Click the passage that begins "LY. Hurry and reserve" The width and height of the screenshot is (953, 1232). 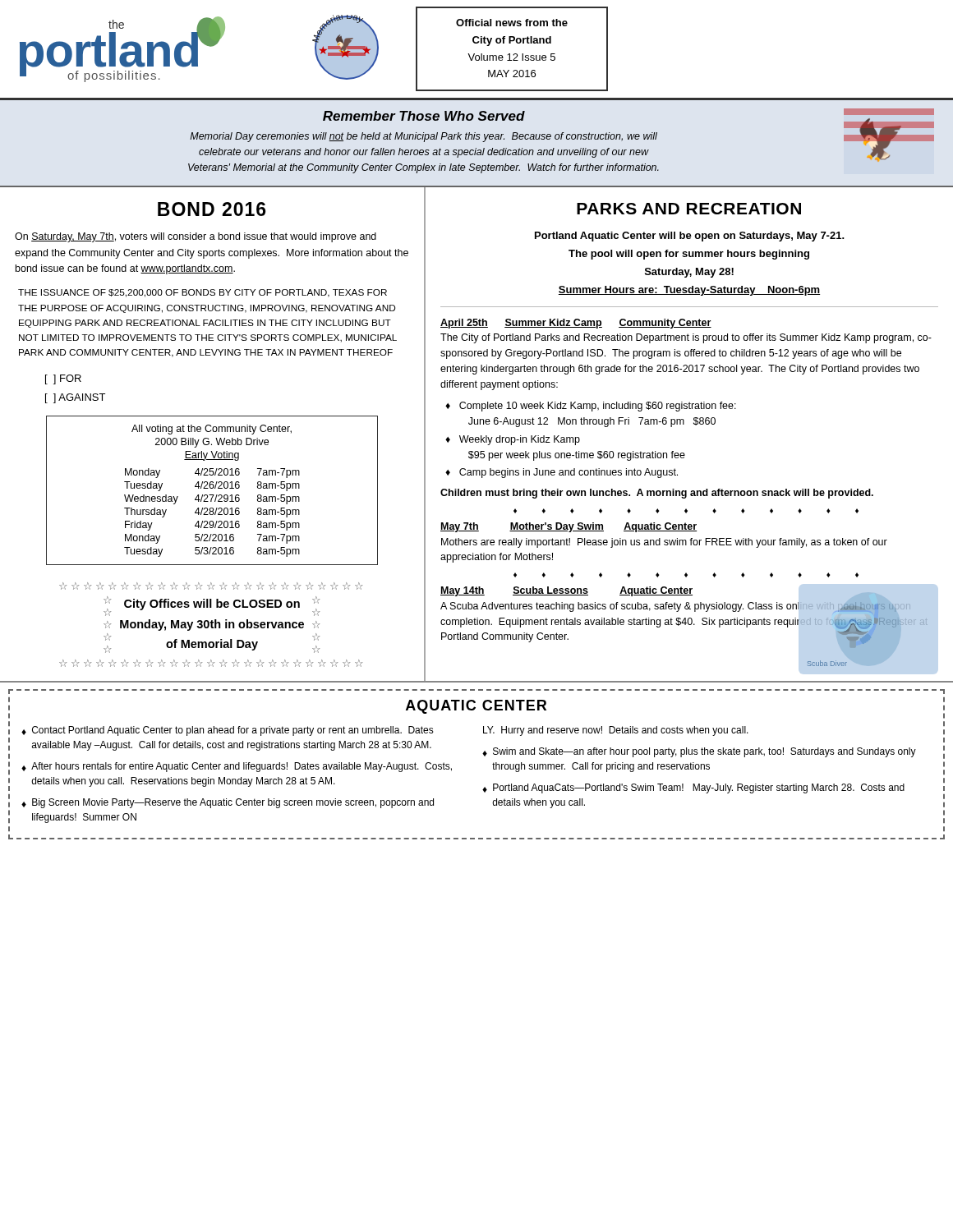click(615, 730)
